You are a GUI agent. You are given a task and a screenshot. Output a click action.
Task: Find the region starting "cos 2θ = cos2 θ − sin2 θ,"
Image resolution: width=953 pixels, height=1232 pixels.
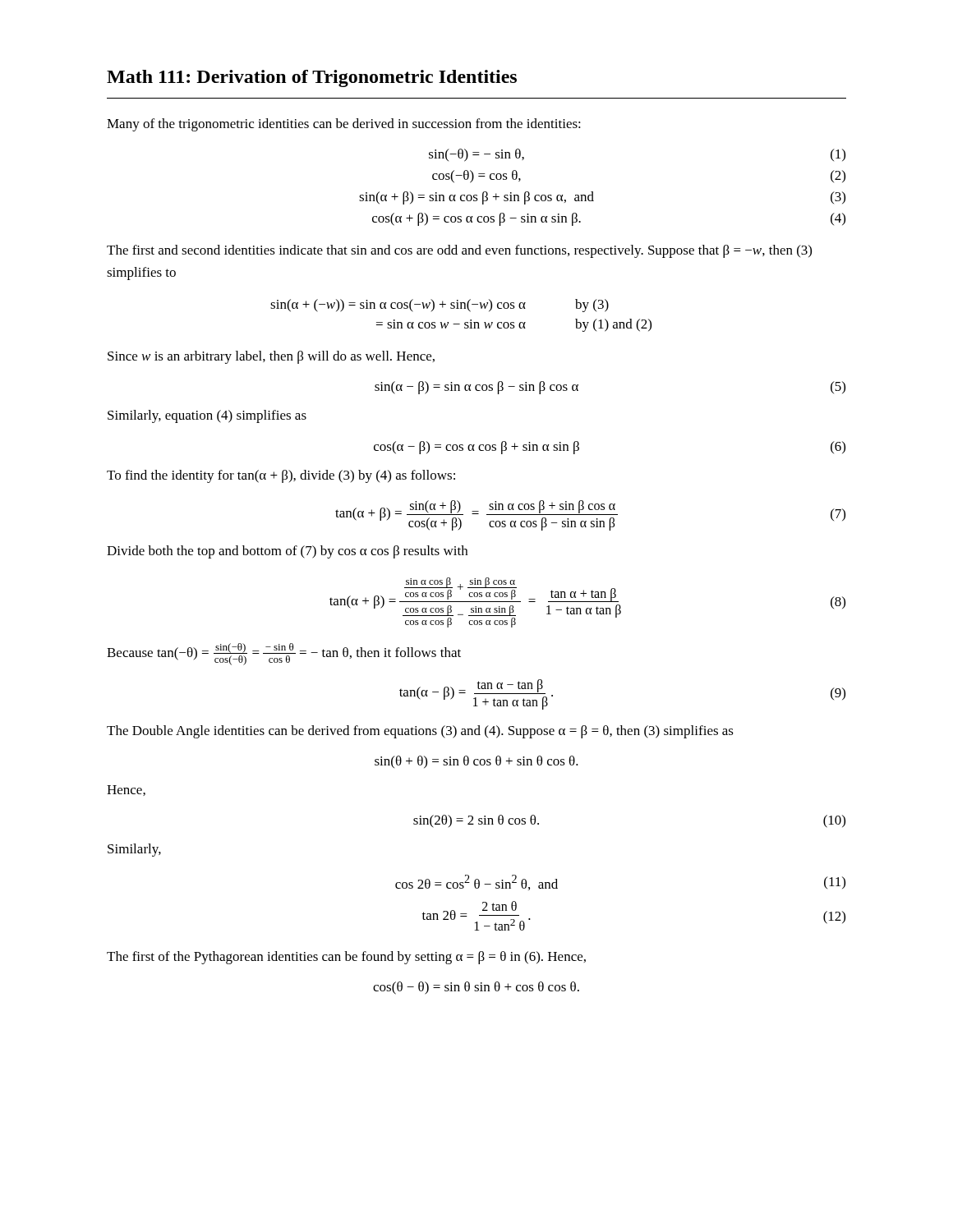[476, 903]
